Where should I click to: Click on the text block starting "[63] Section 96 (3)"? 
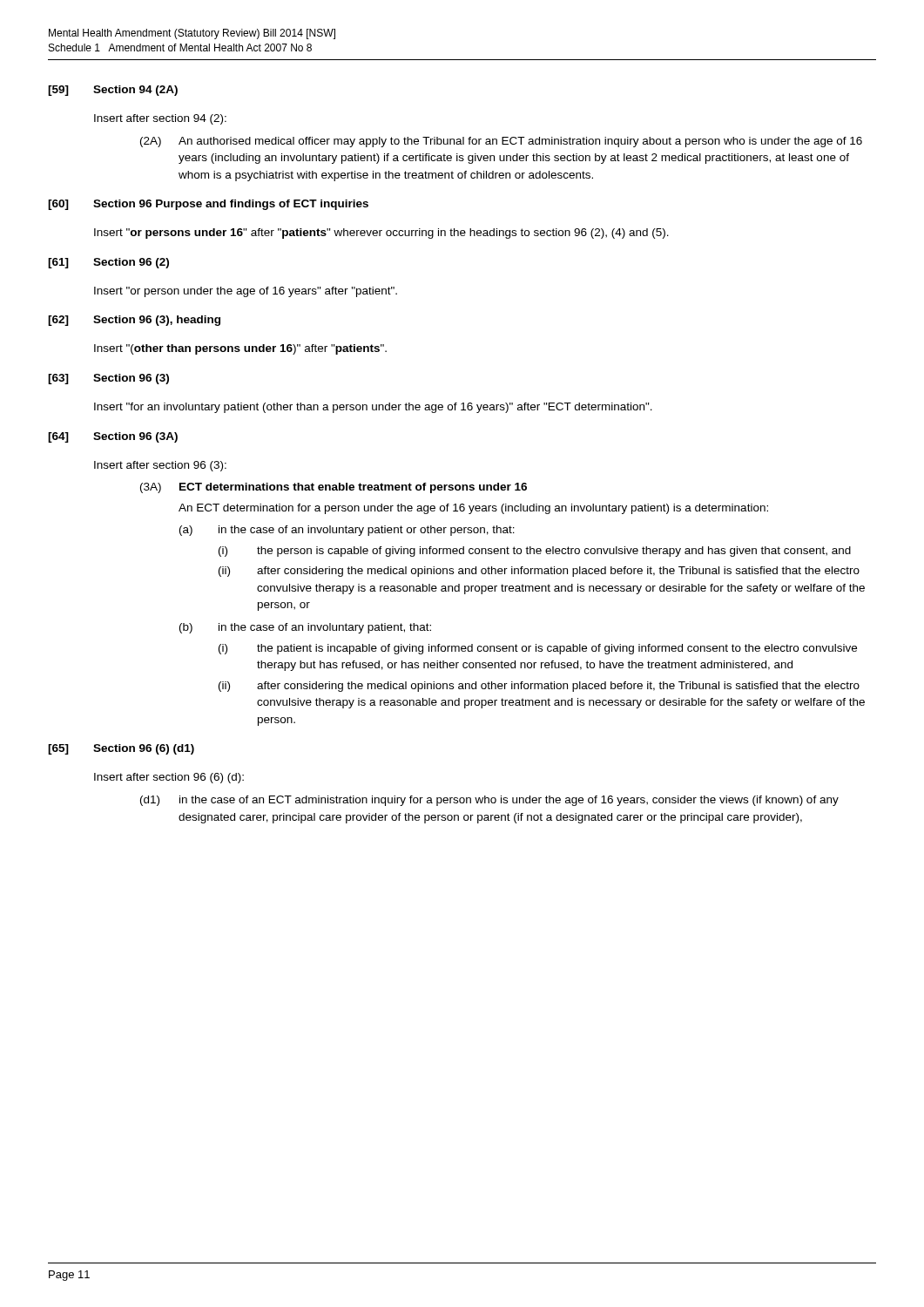(108, 379)
